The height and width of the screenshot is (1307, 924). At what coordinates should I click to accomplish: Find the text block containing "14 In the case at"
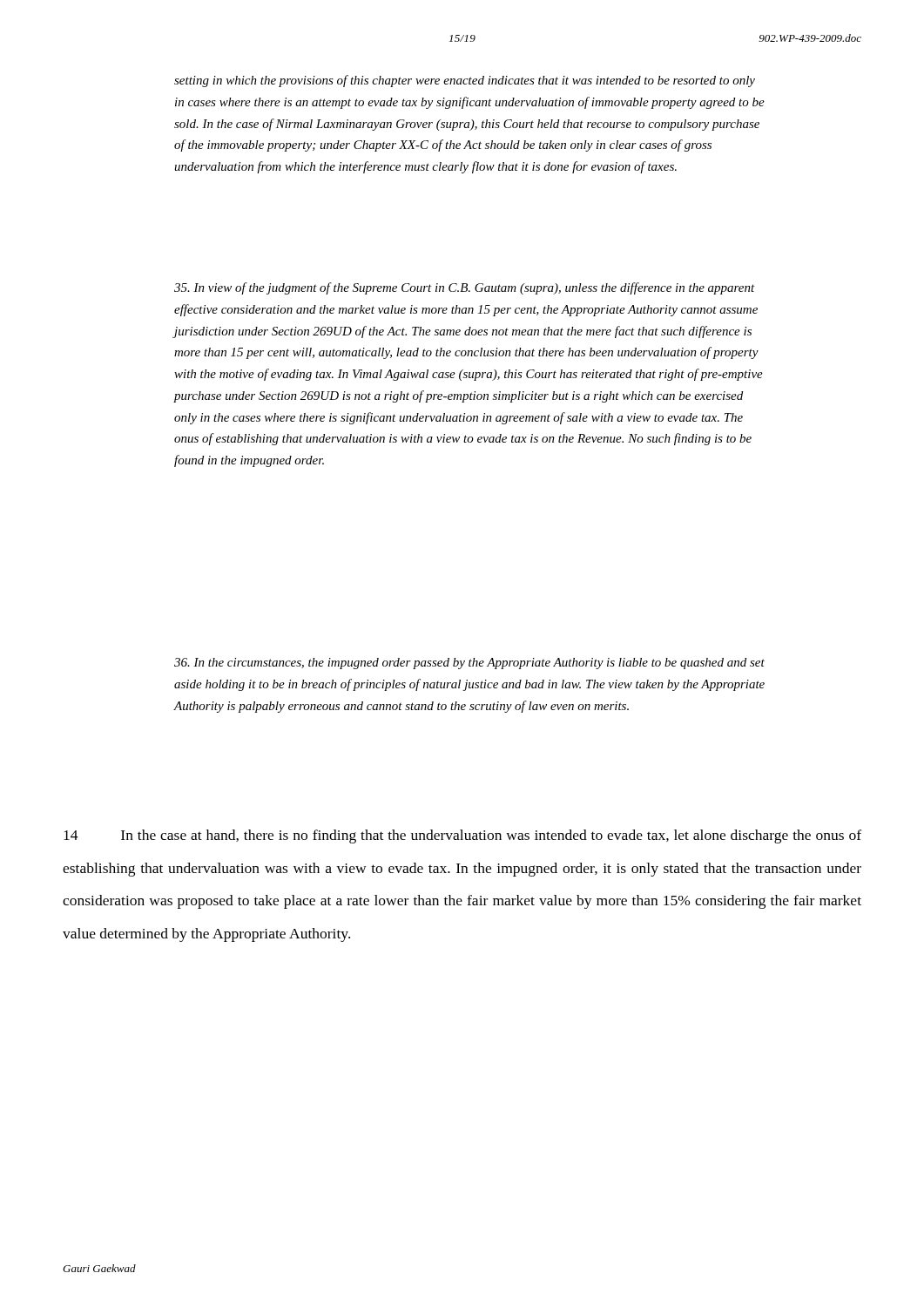click(462, 884)
